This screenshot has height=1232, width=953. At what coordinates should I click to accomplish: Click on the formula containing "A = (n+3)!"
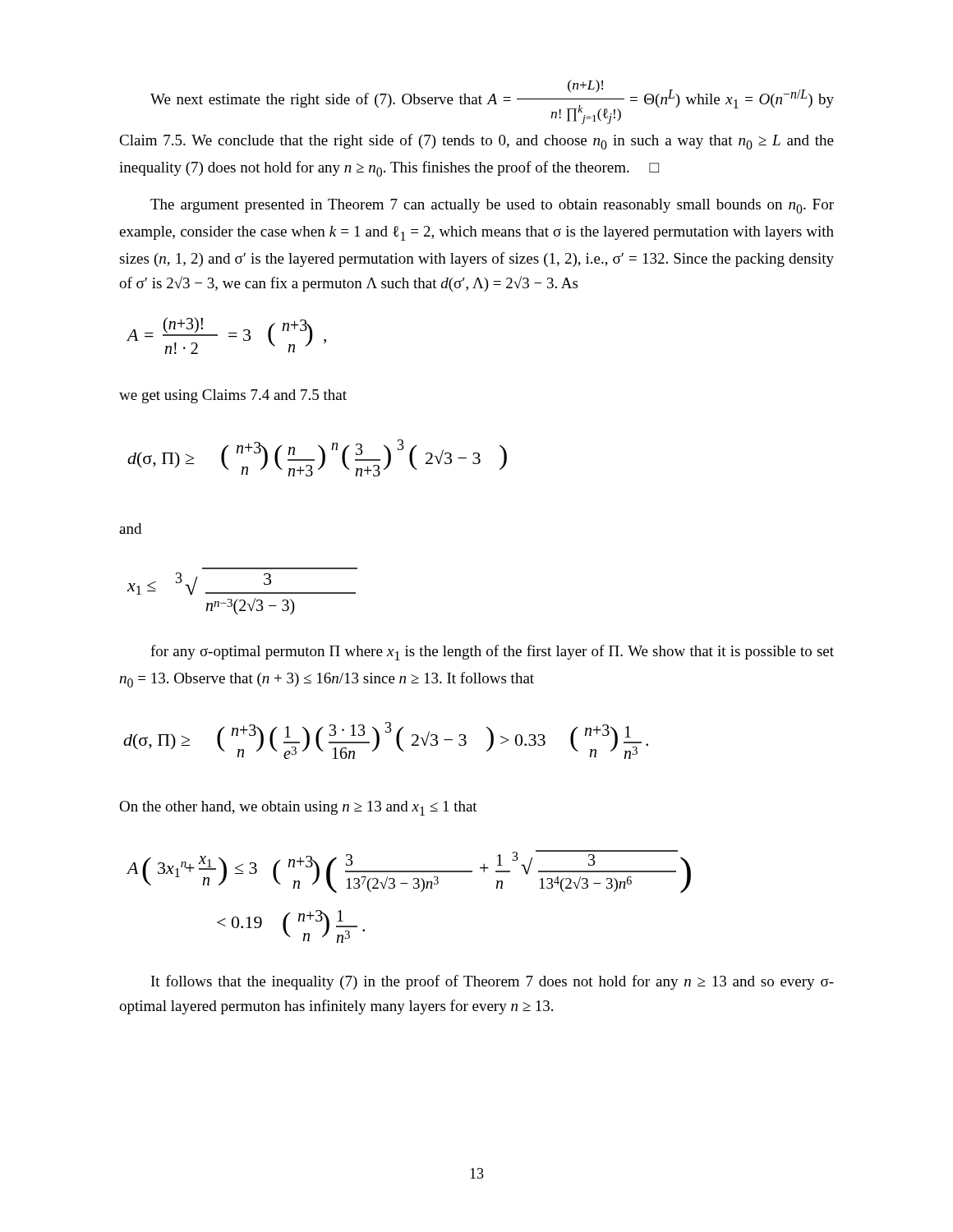(x=226, y=336)
